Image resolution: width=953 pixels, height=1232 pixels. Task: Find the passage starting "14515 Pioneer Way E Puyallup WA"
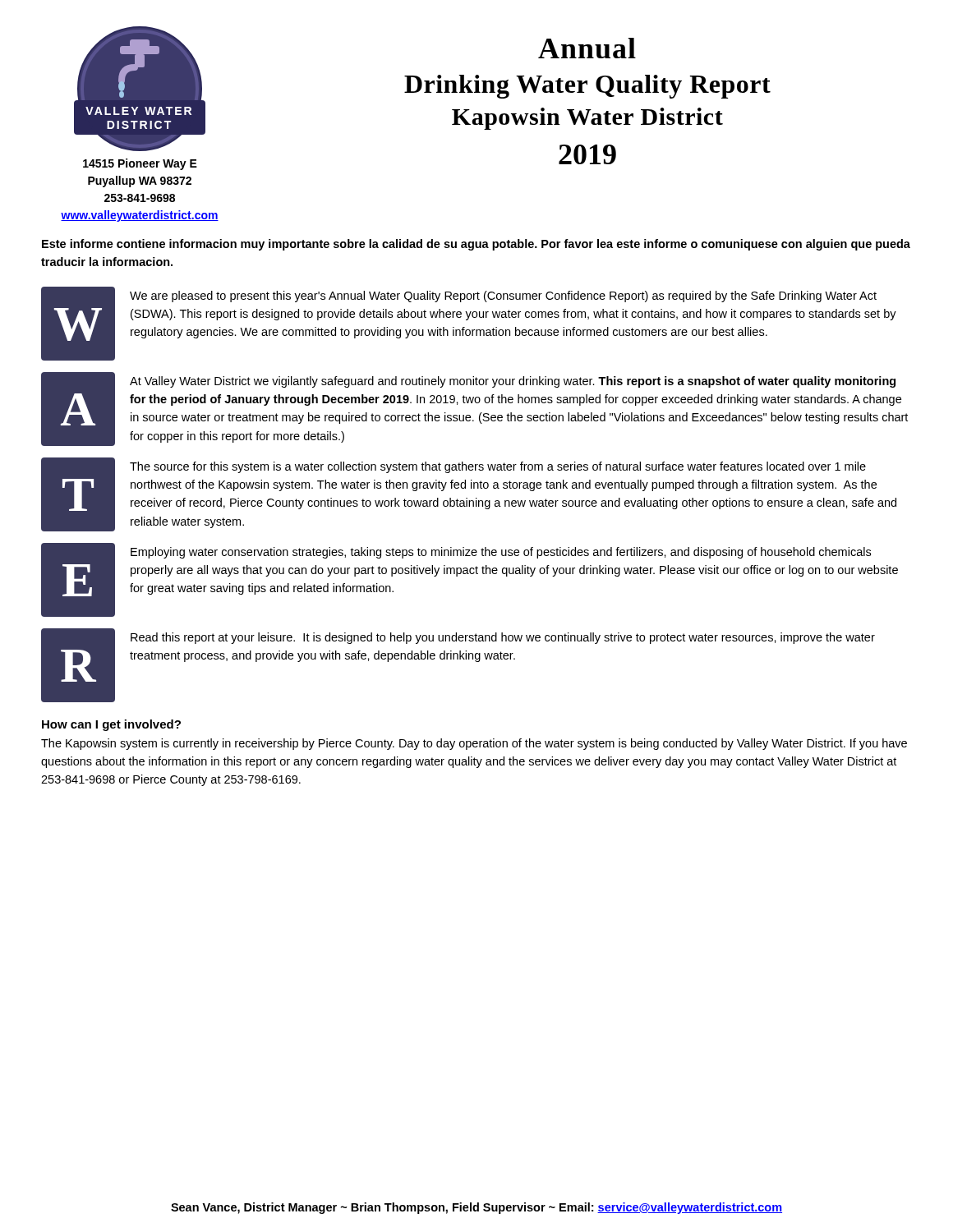tap(140, 189)
